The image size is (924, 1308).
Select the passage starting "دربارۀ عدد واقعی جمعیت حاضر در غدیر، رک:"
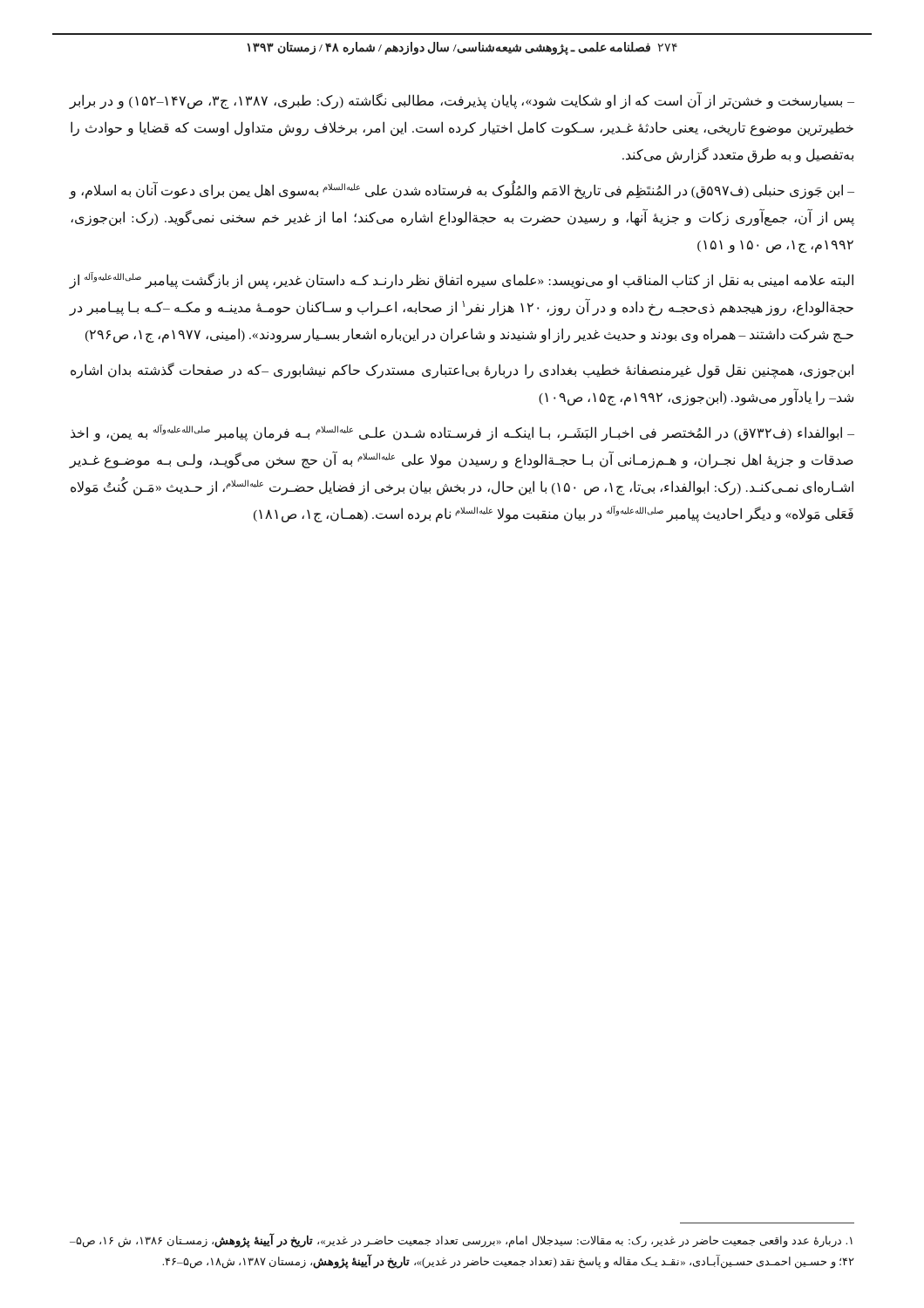tap(462, 1251)
